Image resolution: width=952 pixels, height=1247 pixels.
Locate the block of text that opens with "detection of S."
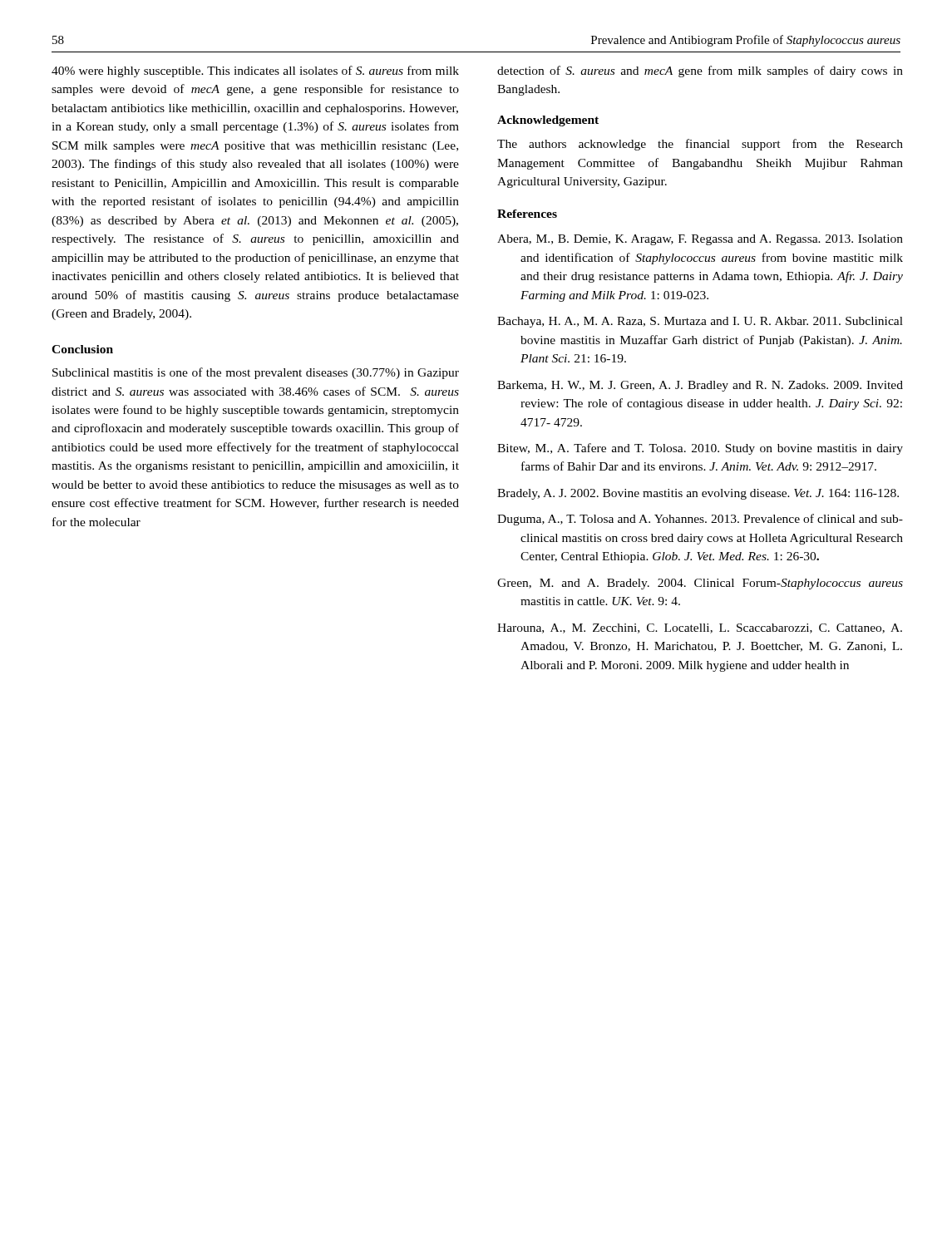700,80
